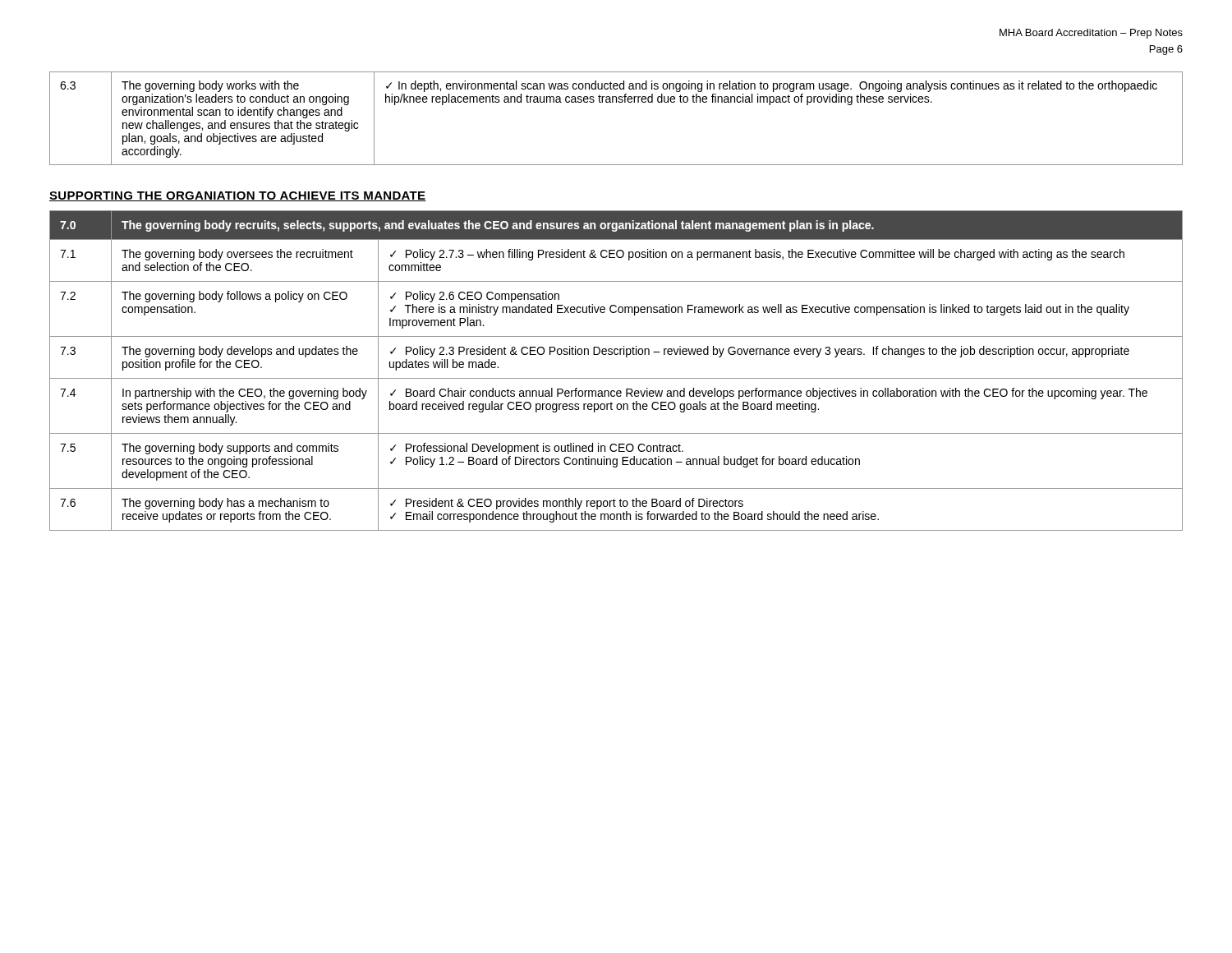Select the table that reads "✓ In depth, environmental scan"
The image size is (1232, 953).
point(616,118)
